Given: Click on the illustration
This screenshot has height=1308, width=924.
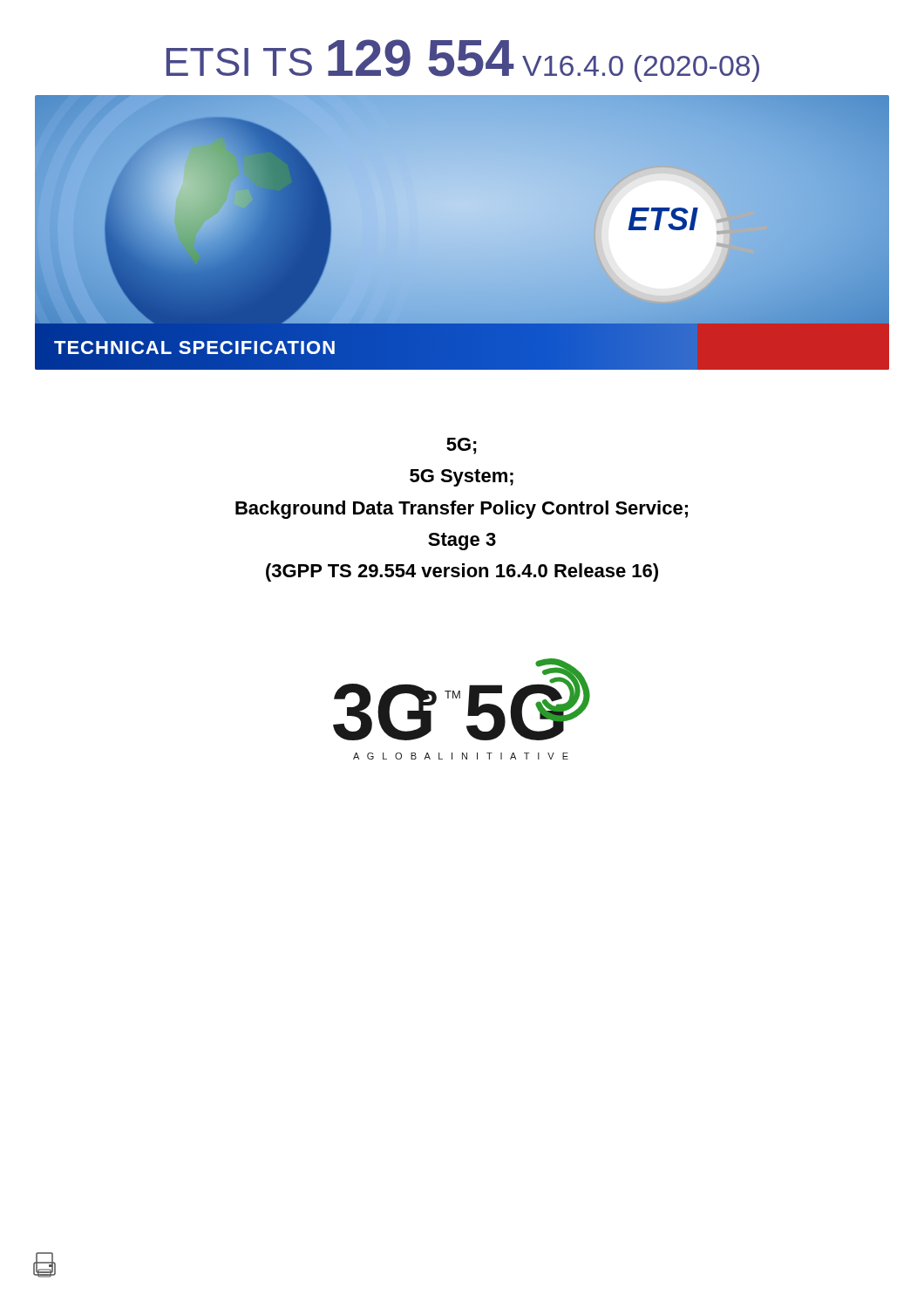Looking at the screenshot, I should pos(462,232).
